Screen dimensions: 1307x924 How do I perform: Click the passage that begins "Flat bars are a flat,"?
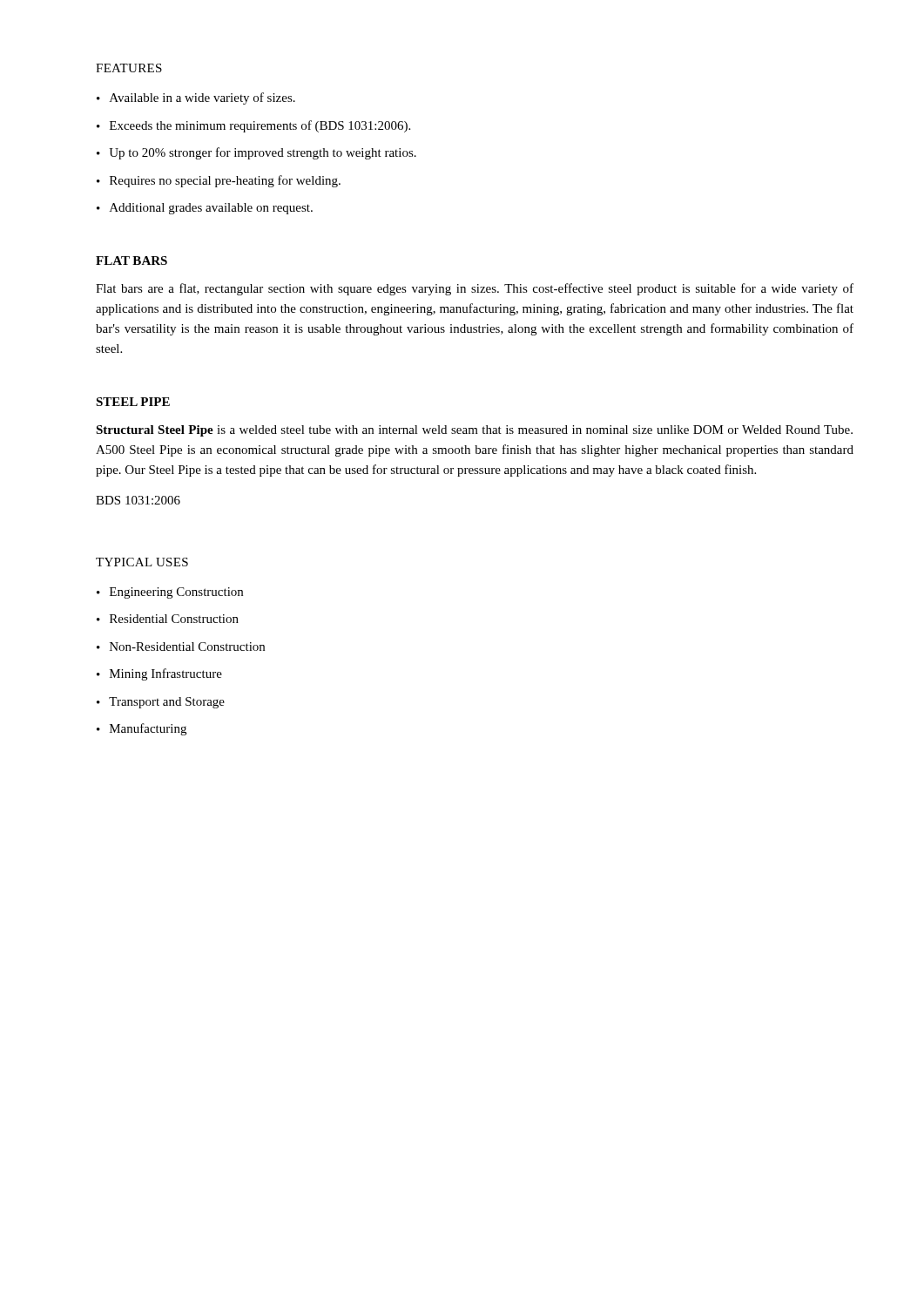tap(475, 318)
